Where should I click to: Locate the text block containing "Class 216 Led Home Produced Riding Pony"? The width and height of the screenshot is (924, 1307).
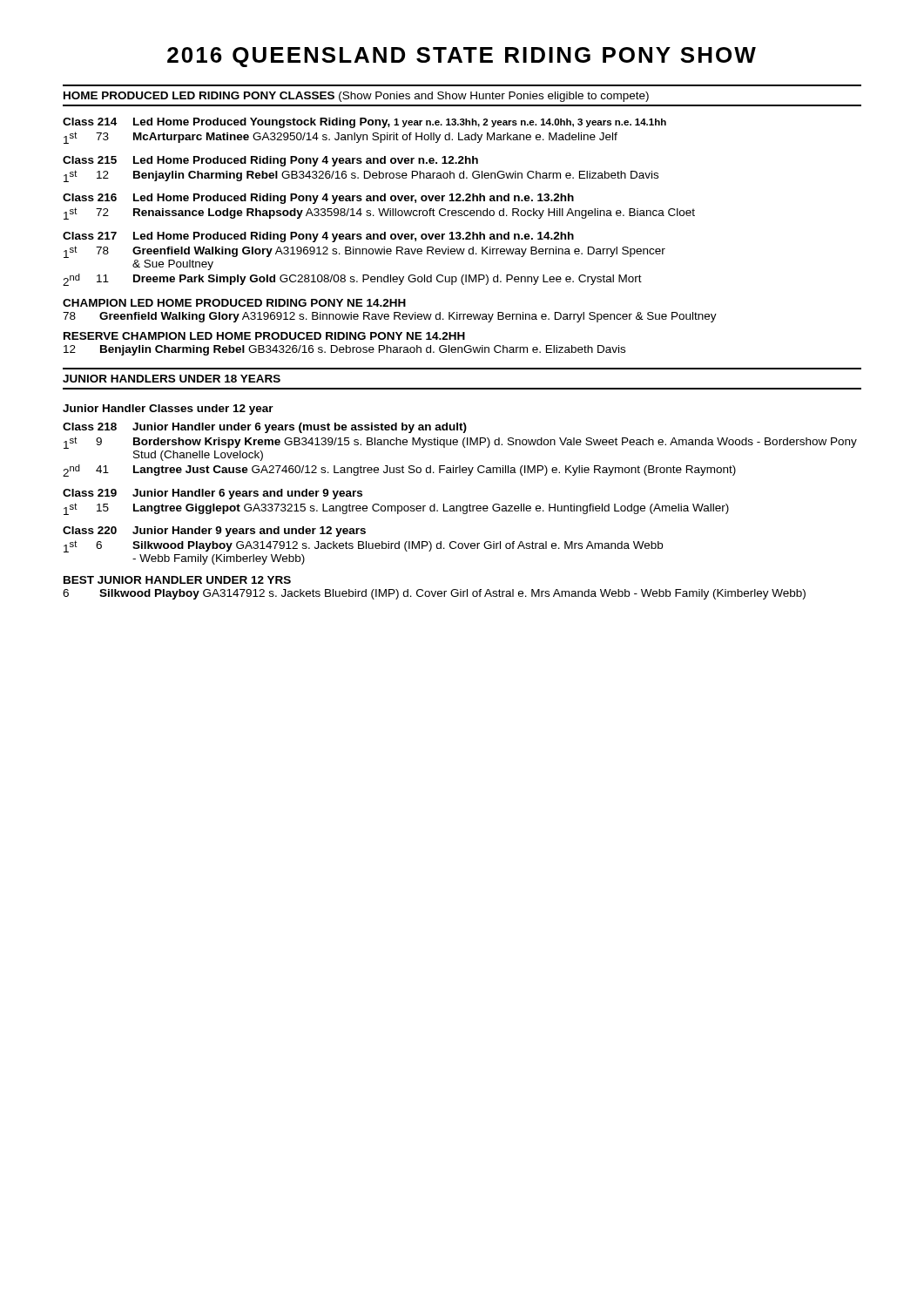point(462,206)
